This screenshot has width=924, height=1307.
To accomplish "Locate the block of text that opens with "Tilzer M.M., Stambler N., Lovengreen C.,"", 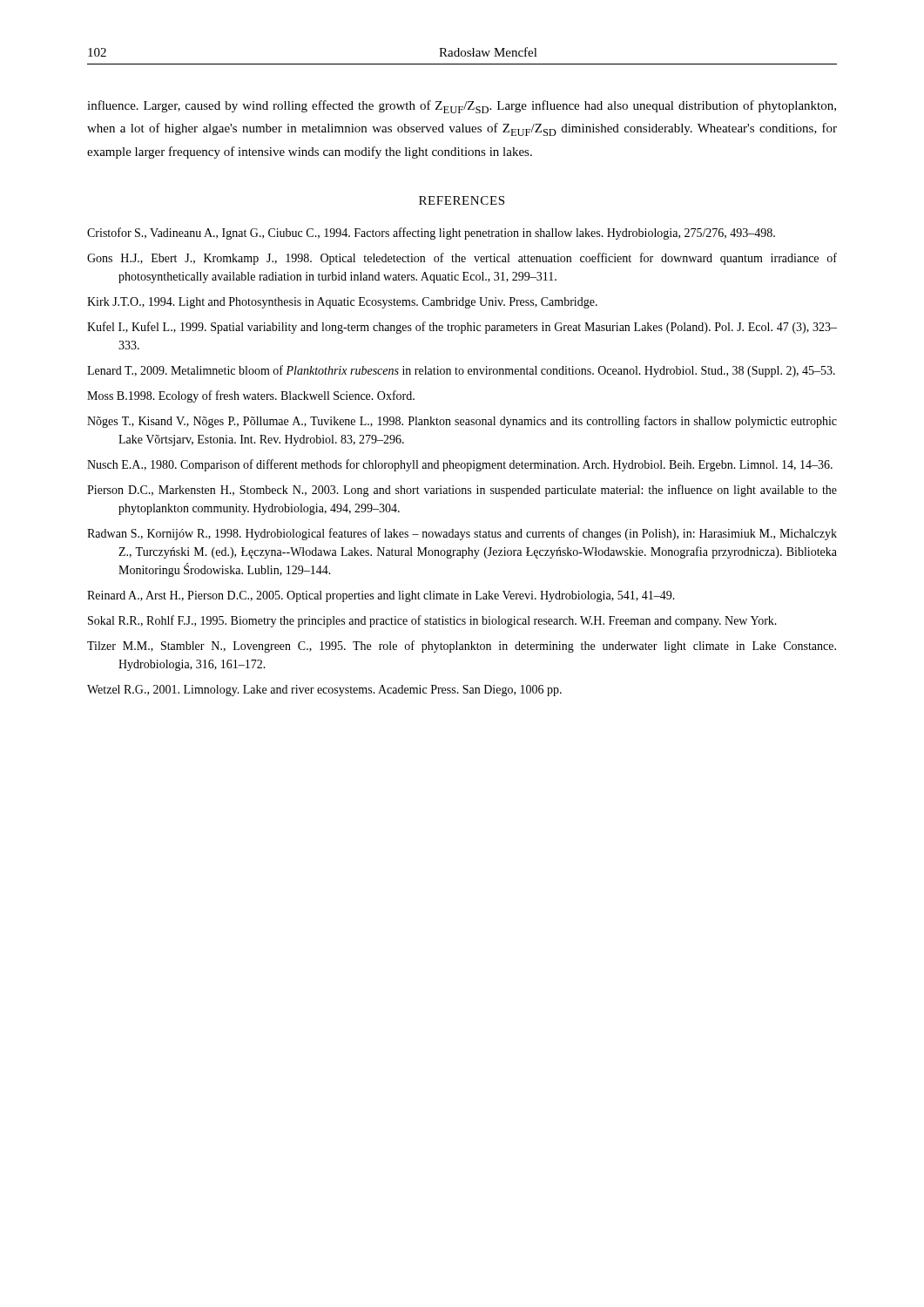I will pyautogui.click(x=462, y=655).
